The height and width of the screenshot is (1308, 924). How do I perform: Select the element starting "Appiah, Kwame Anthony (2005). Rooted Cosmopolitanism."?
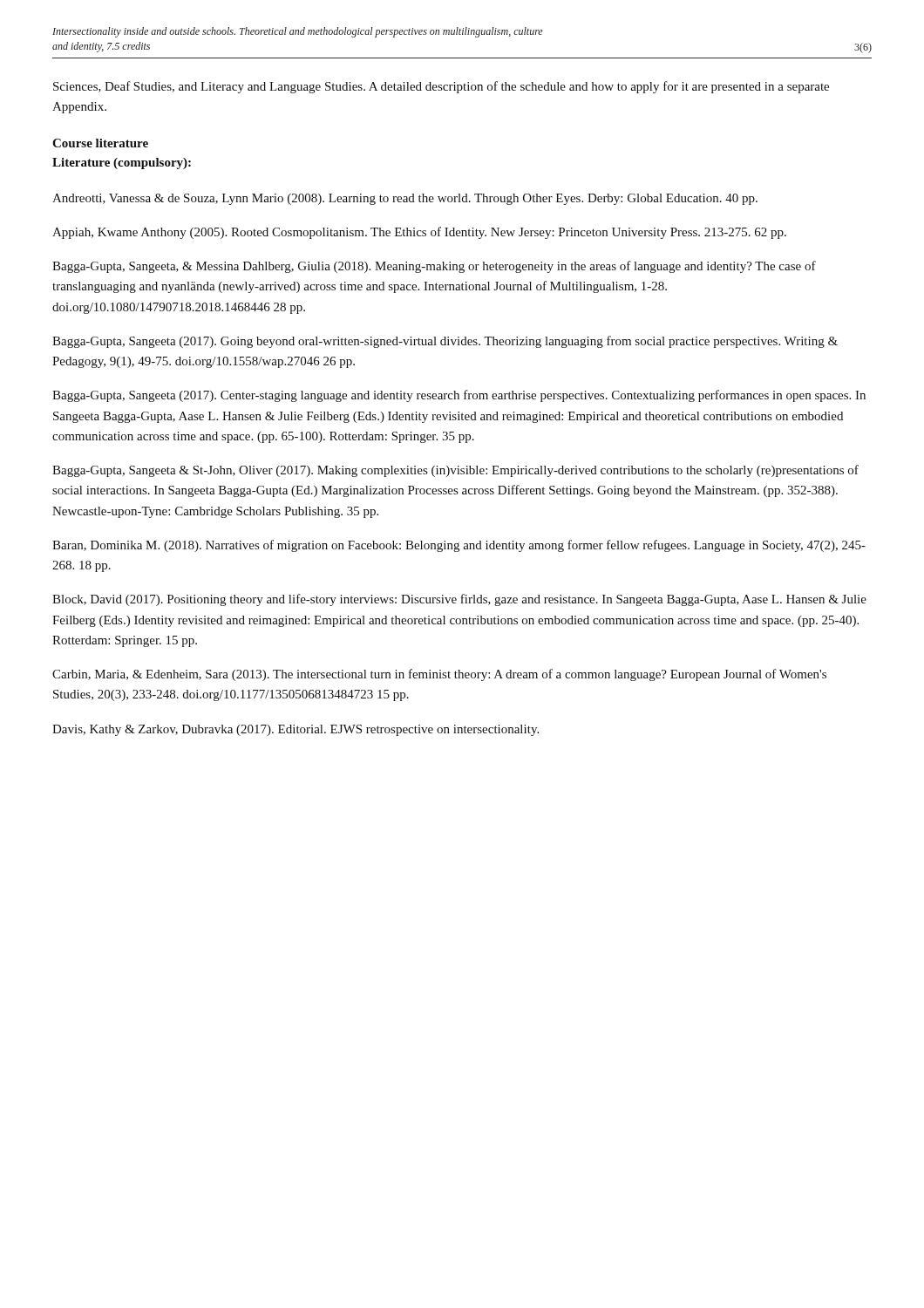coord(420,232)
